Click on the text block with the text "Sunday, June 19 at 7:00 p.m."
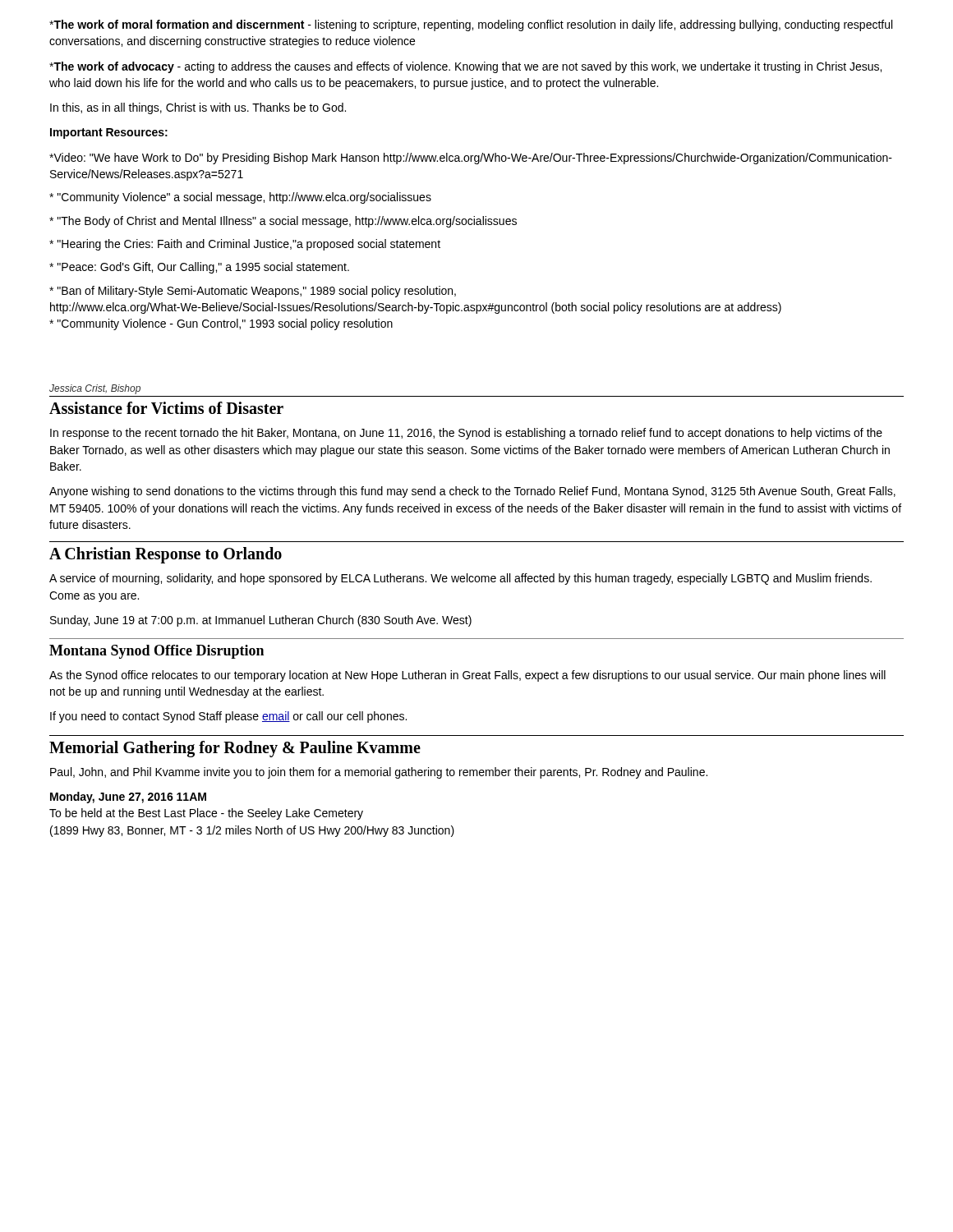This screenshot has height=1232, width=953. point(261,620)
